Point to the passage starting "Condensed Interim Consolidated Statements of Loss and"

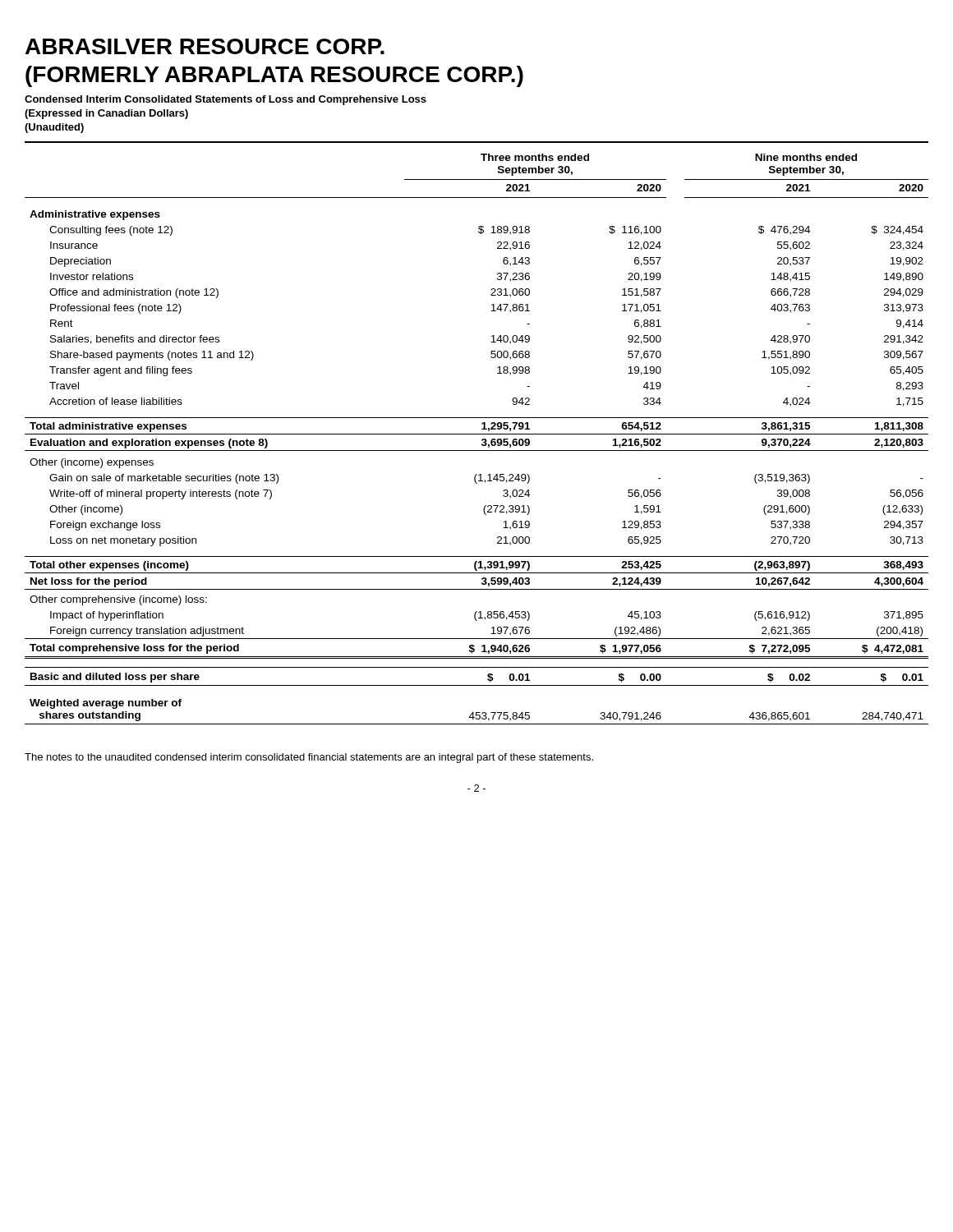[226, 100]
